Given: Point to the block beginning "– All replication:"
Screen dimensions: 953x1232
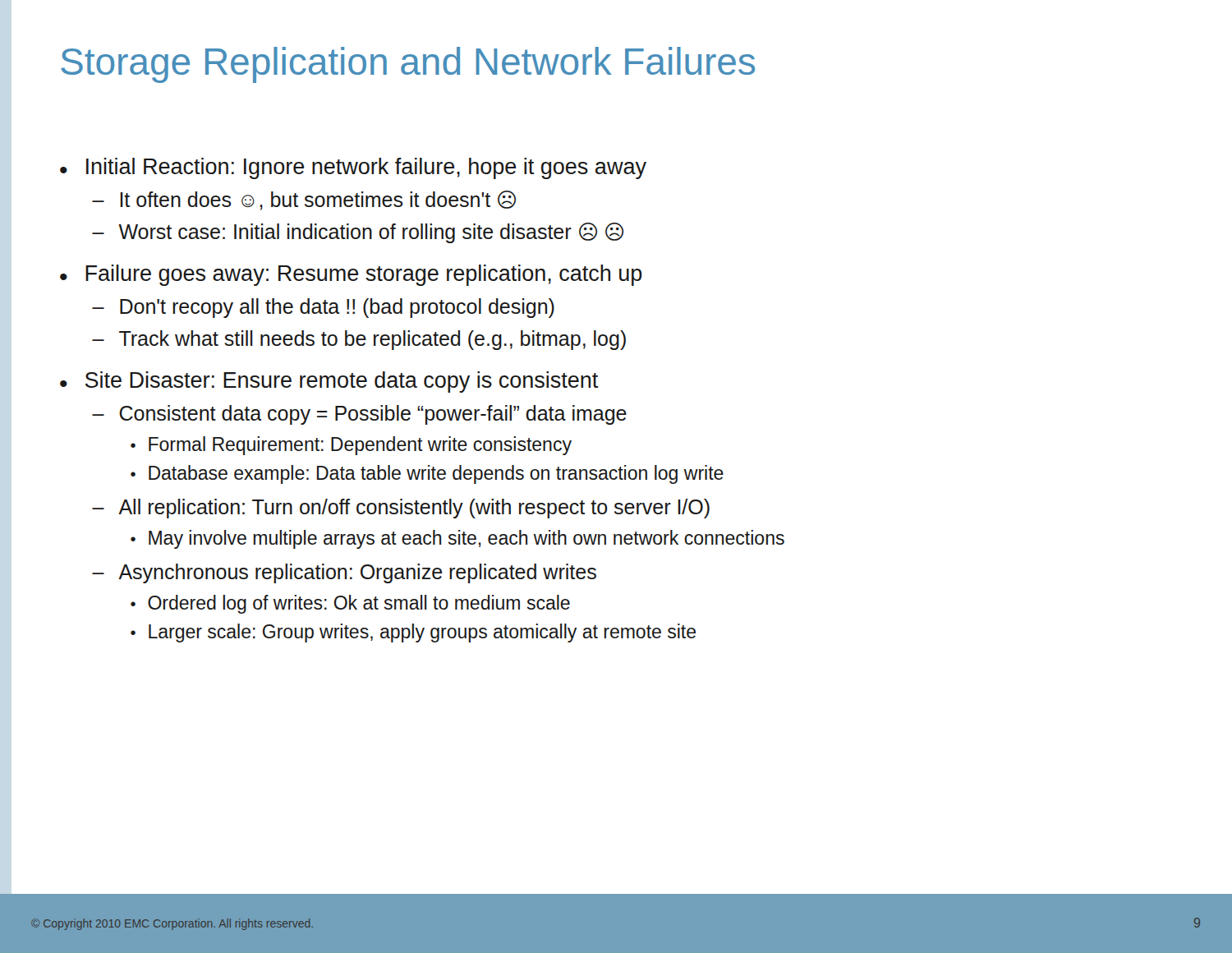Looking at the screenshot, I should click(439, 524).
